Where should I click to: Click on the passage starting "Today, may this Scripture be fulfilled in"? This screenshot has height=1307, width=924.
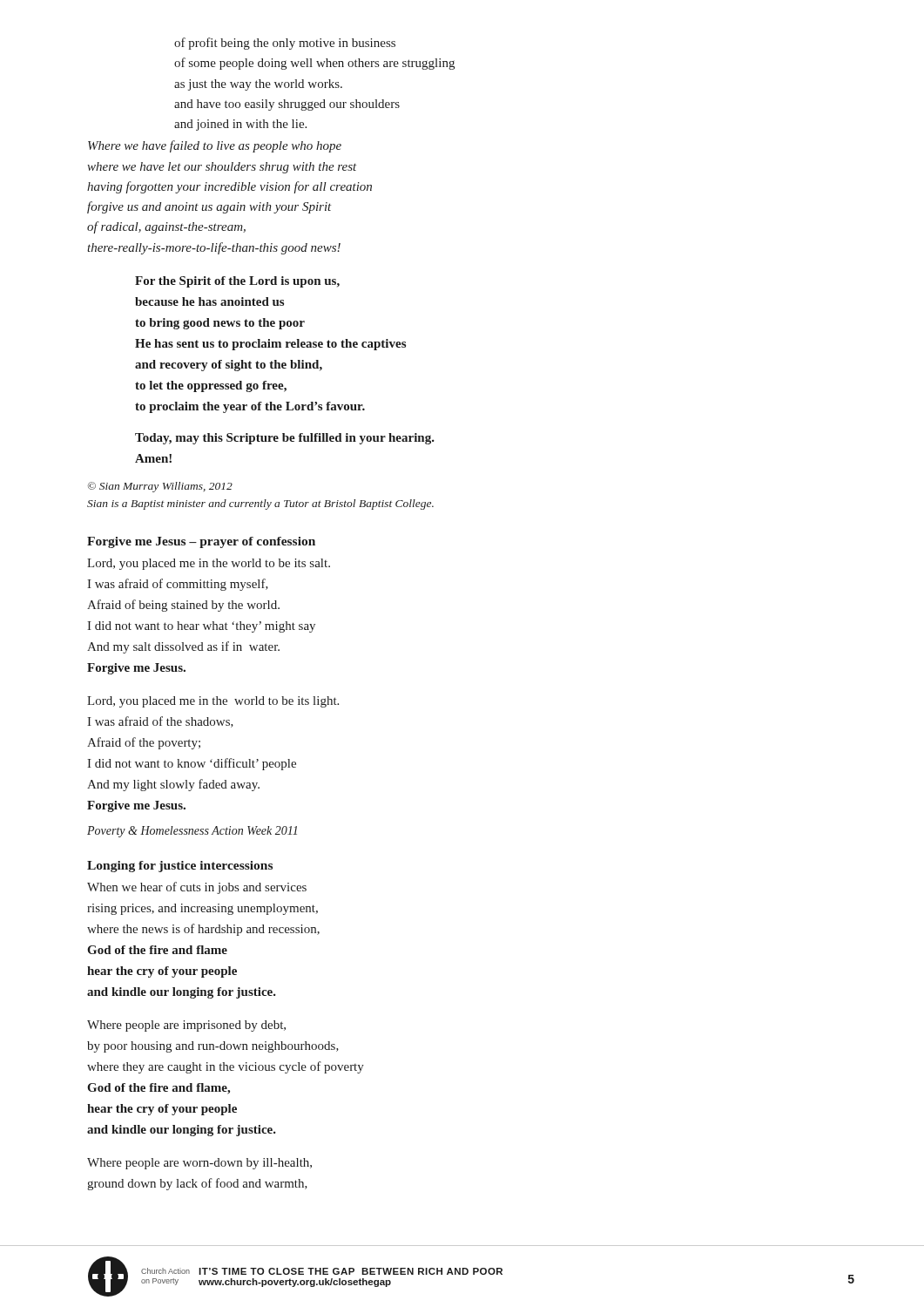point(285,448)
